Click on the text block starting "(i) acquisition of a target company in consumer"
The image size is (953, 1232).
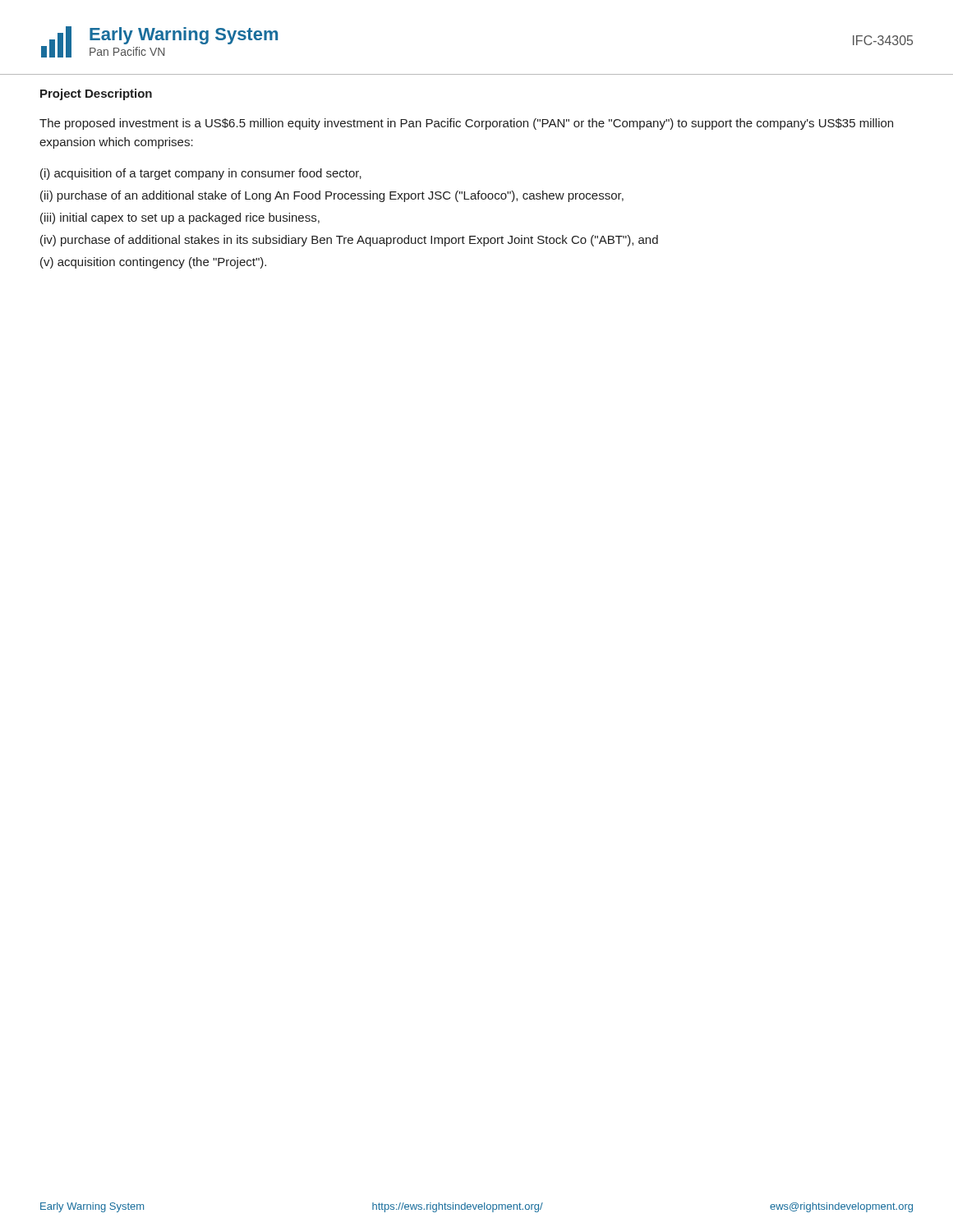201,172
